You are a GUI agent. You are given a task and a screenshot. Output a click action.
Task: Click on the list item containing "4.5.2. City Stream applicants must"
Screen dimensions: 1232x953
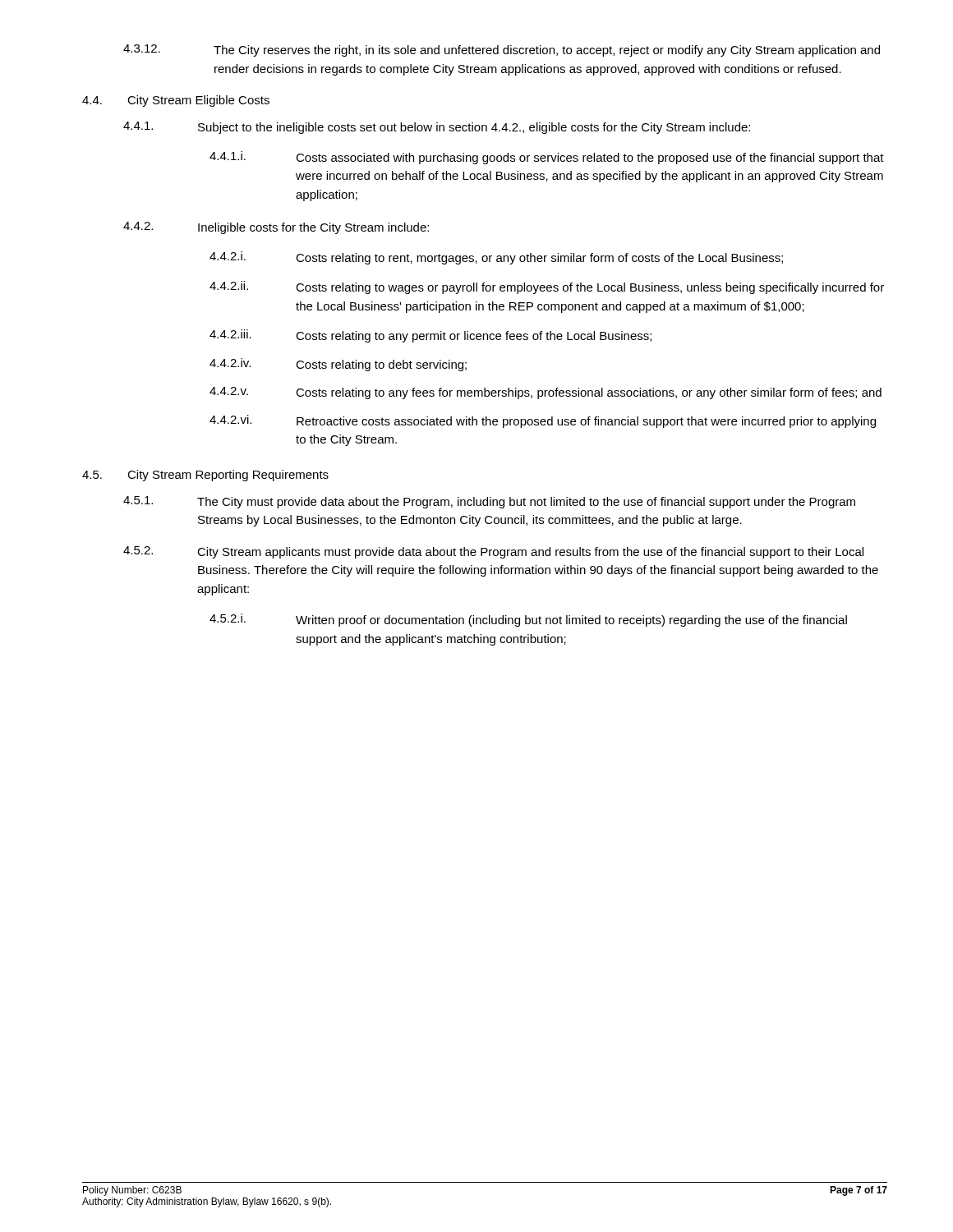(505, 570)
